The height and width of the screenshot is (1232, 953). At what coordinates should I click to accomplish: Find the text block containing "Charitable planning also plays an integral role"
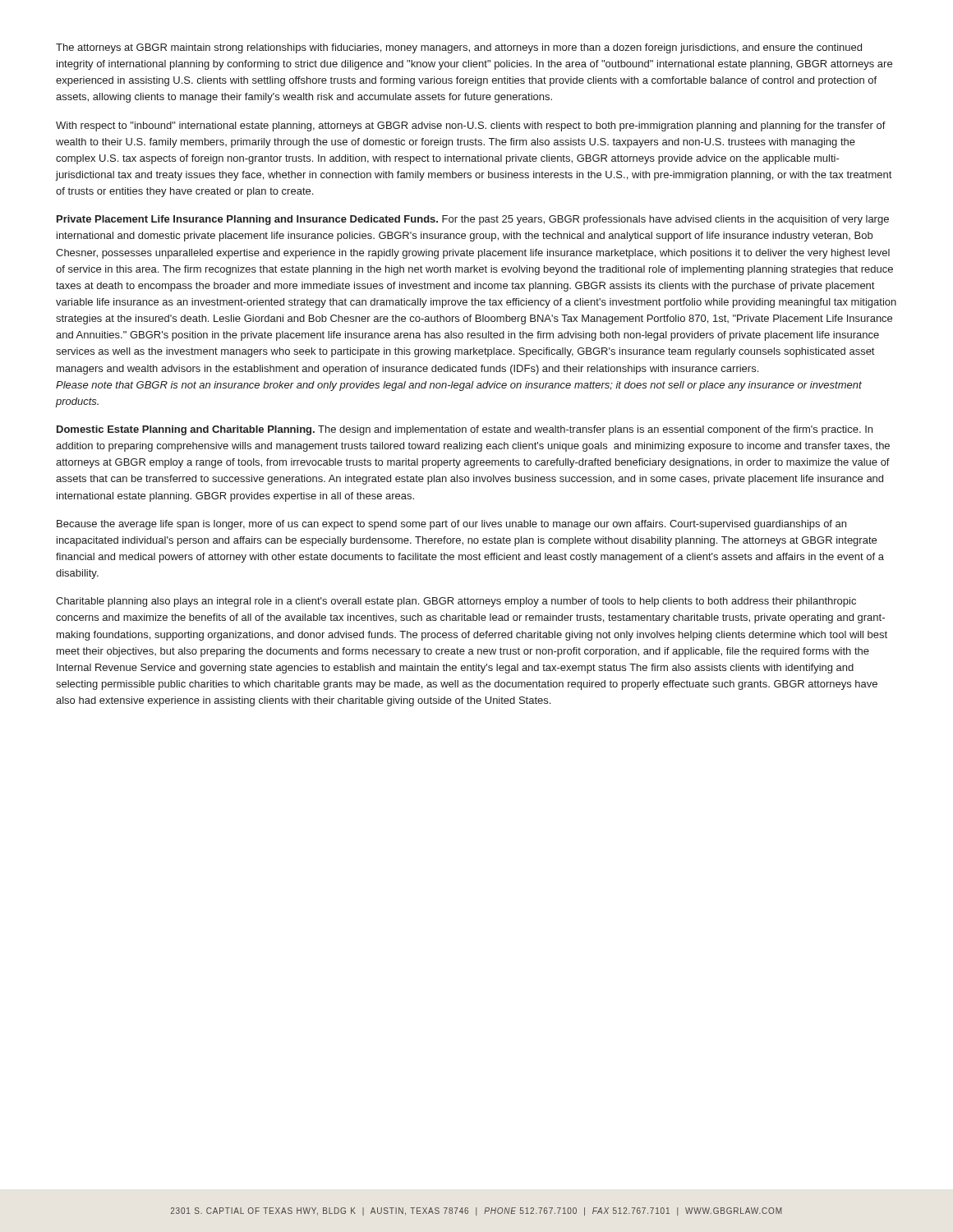tap(476, 651)
